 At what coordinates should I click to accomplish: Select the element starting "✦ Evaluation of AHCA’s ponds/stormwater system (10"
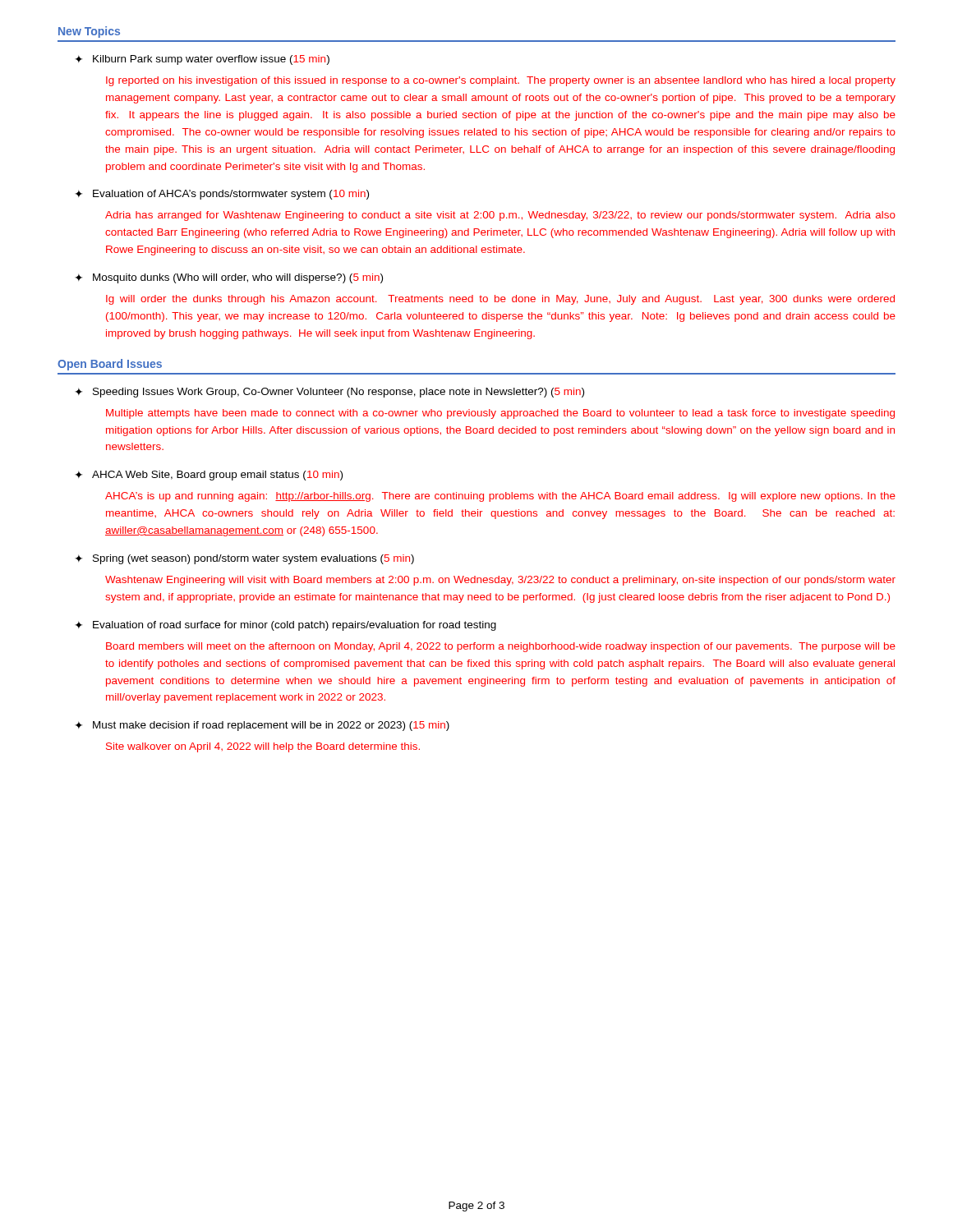click(x=222, y=195)
